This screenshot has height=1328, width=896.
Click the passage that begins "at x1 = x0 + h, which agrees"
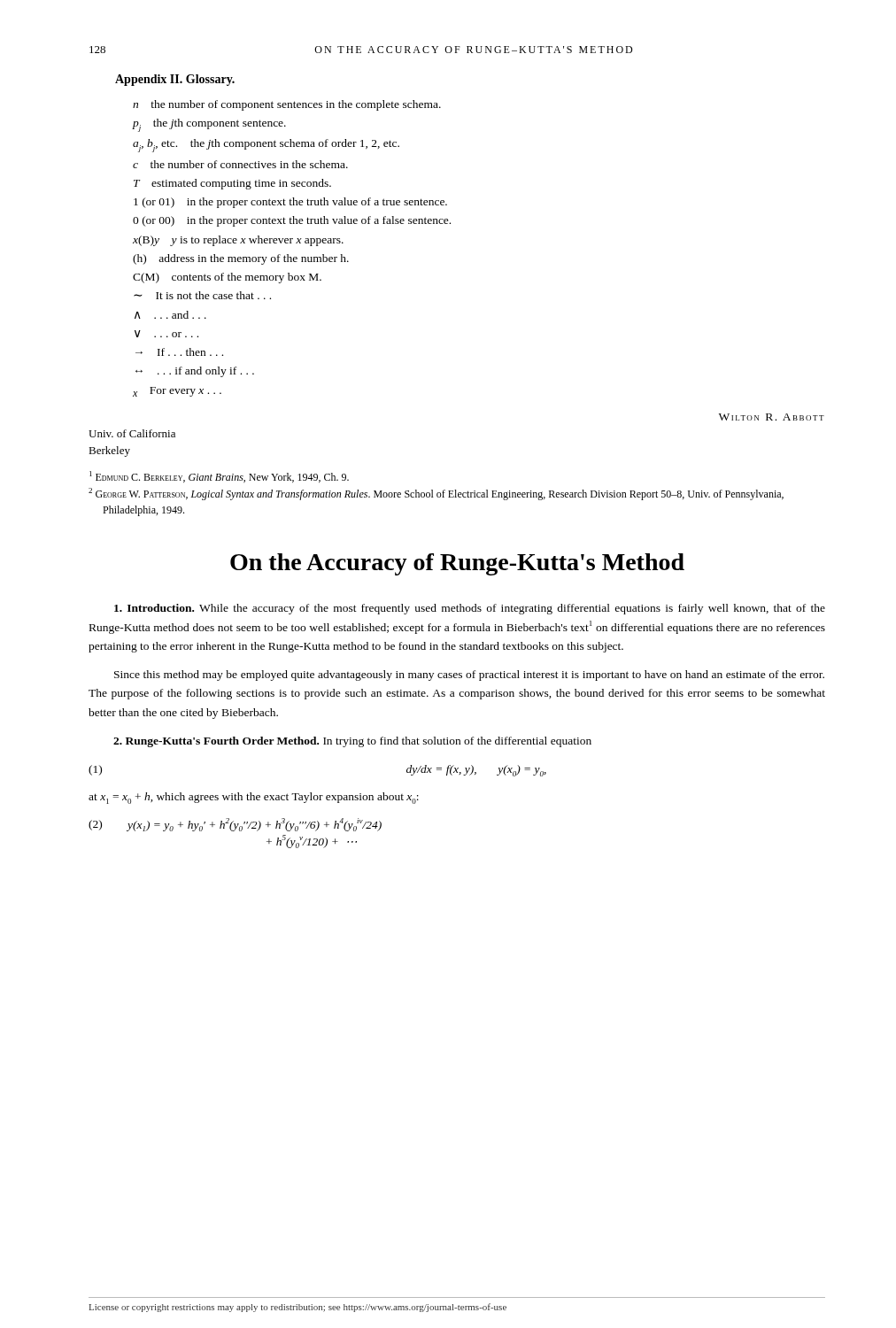click(254, 797)
